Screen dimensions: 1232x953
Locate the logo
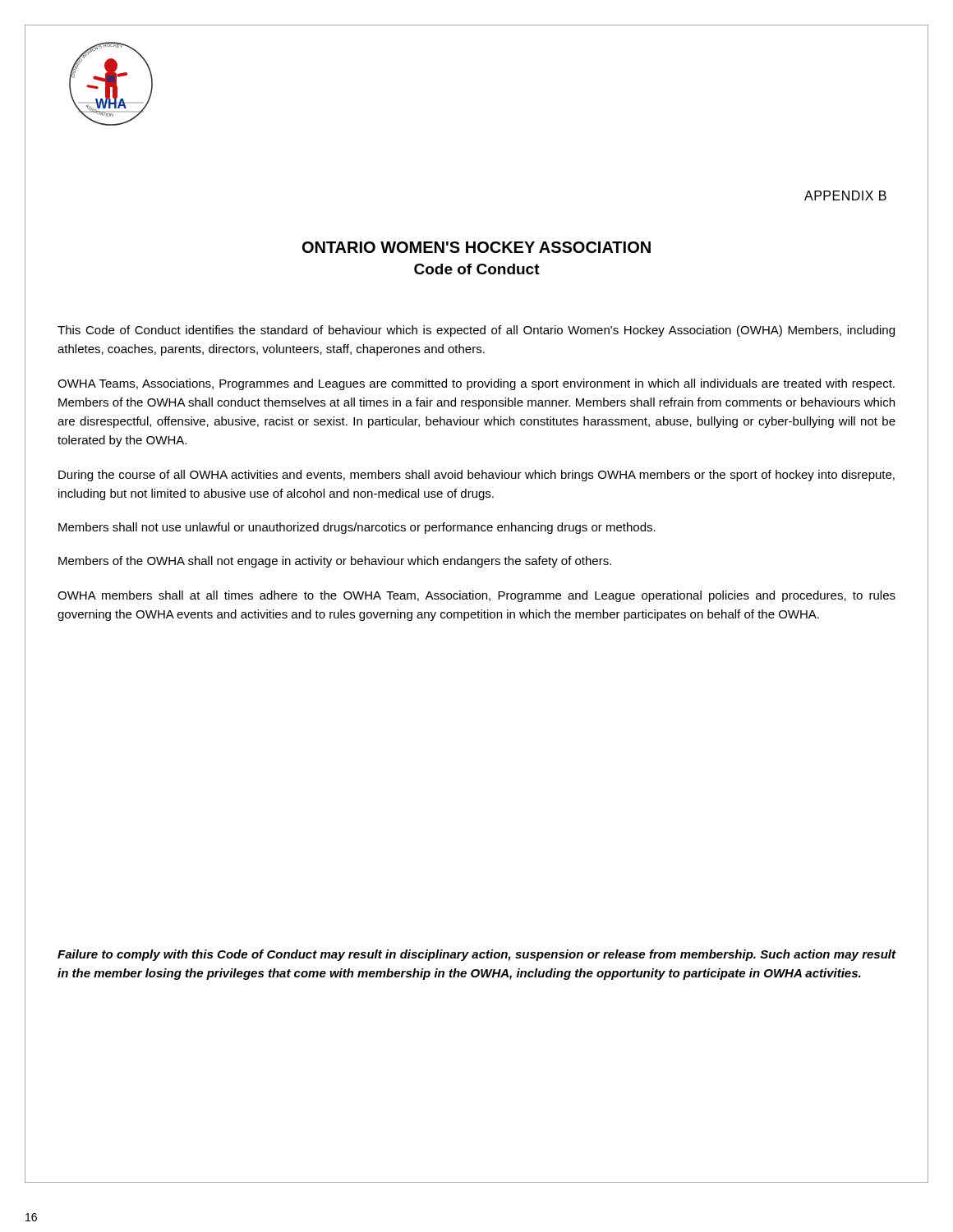pyautogui.click(x=111, y=88)
